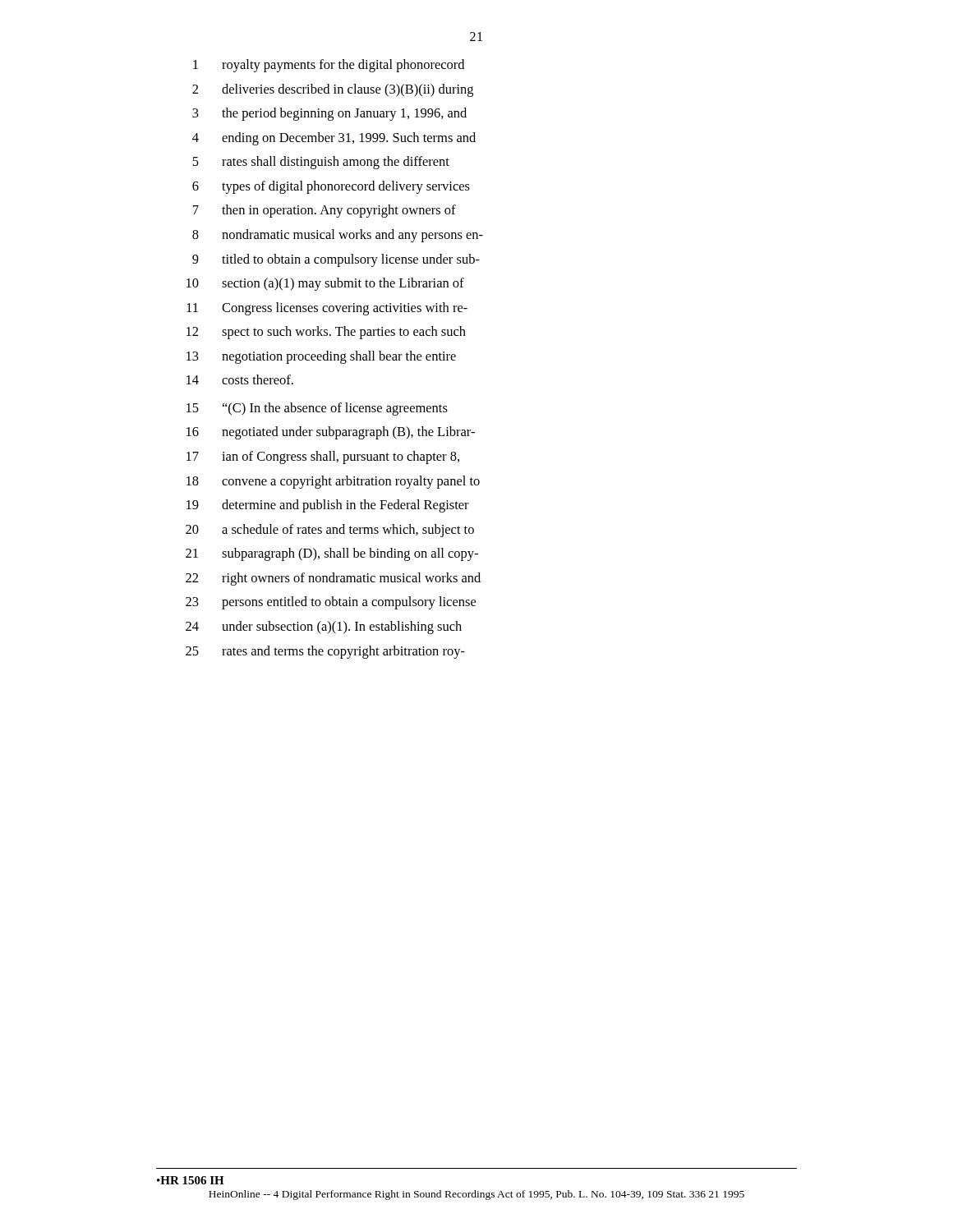Viewport: 953px width, 1232px height.
Task: Click where it says "19 determine and publish in the Federal Register"
Action: (476, 505)
